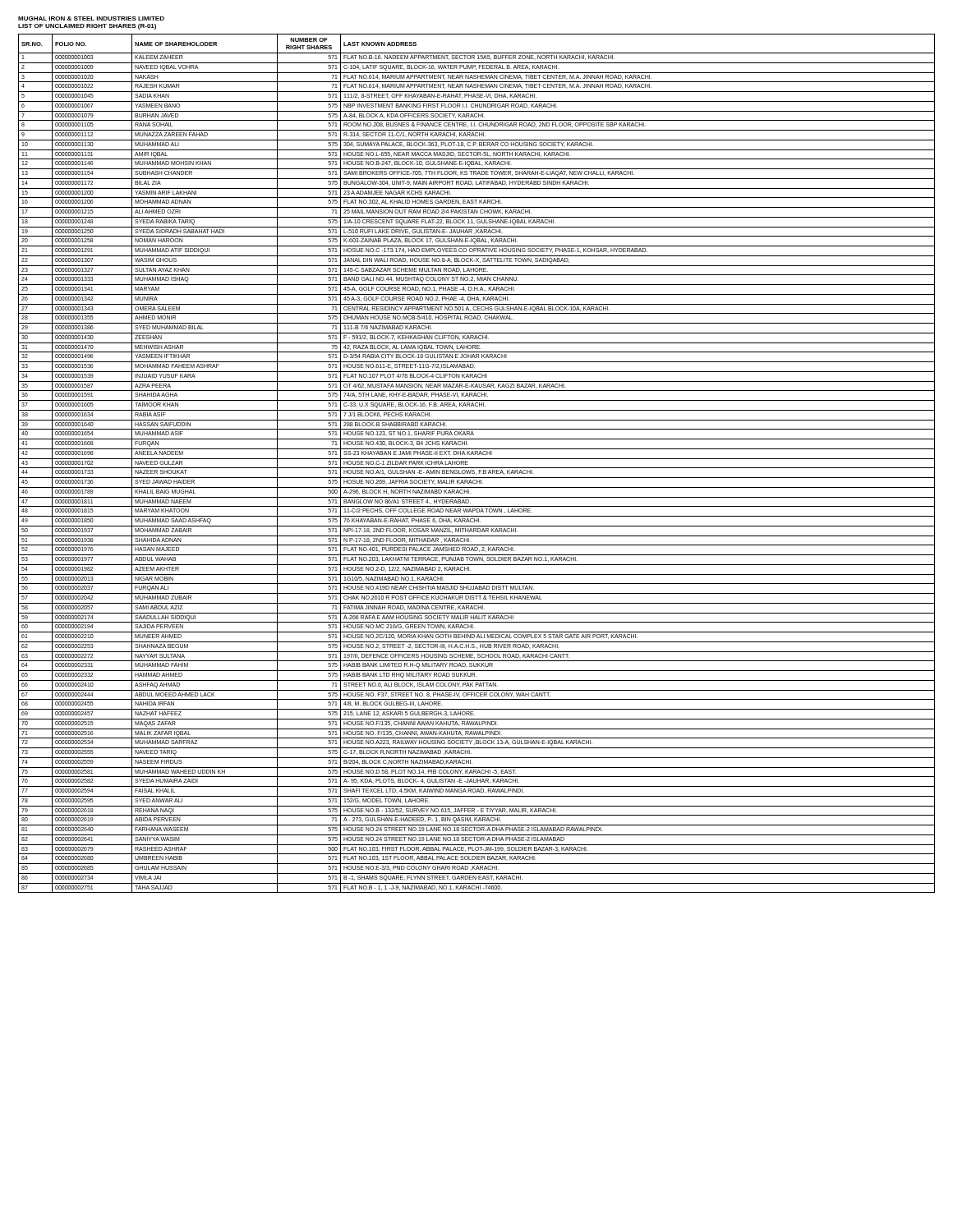Find the table that mentions "MUHAMMAD ISHAQ"
Image resolution: width=953 pixels, height=1232 pixels.
click(476, 463)
